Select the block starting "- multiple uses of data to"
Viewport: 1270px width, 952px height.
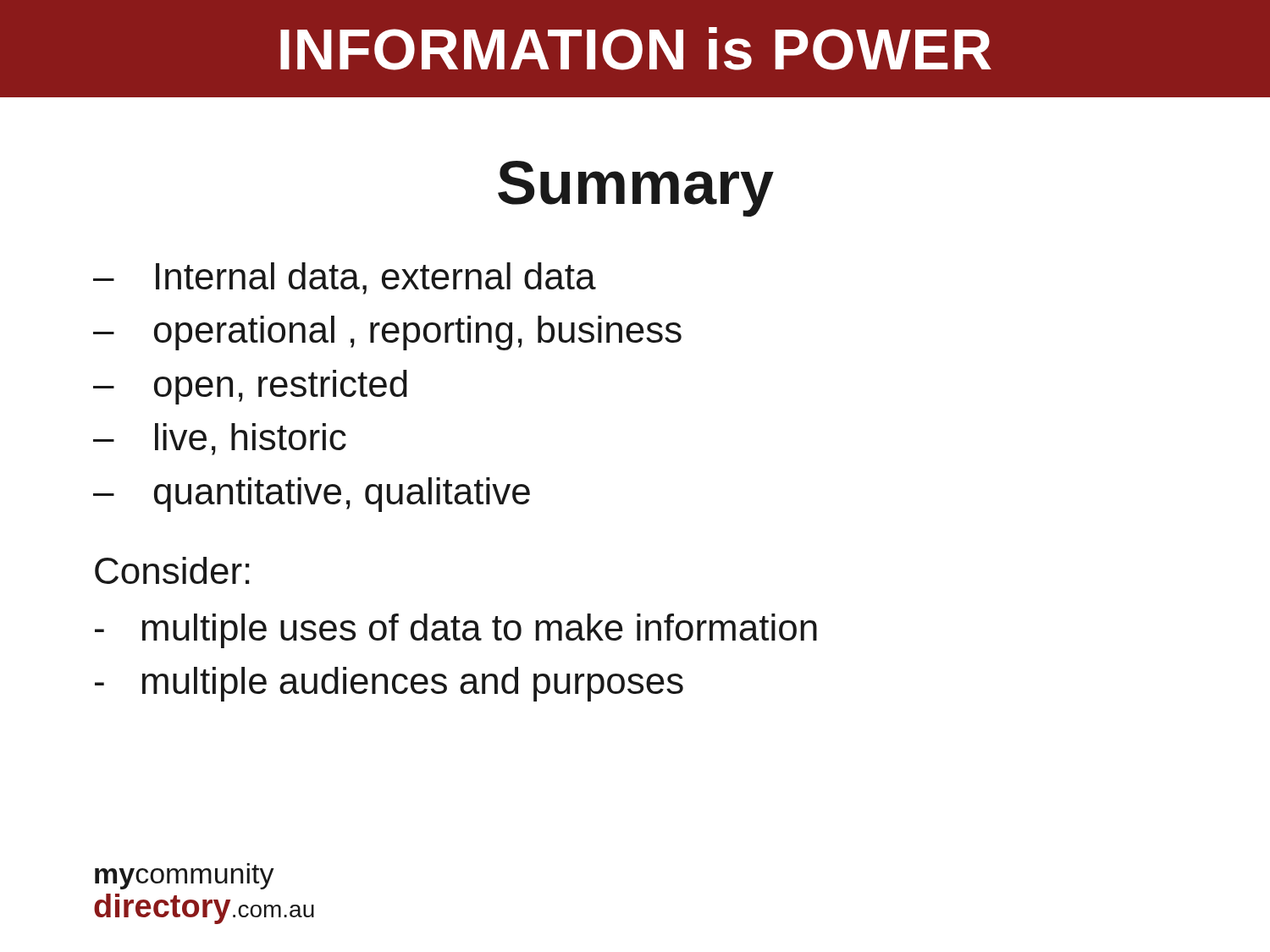coord(456,628)
